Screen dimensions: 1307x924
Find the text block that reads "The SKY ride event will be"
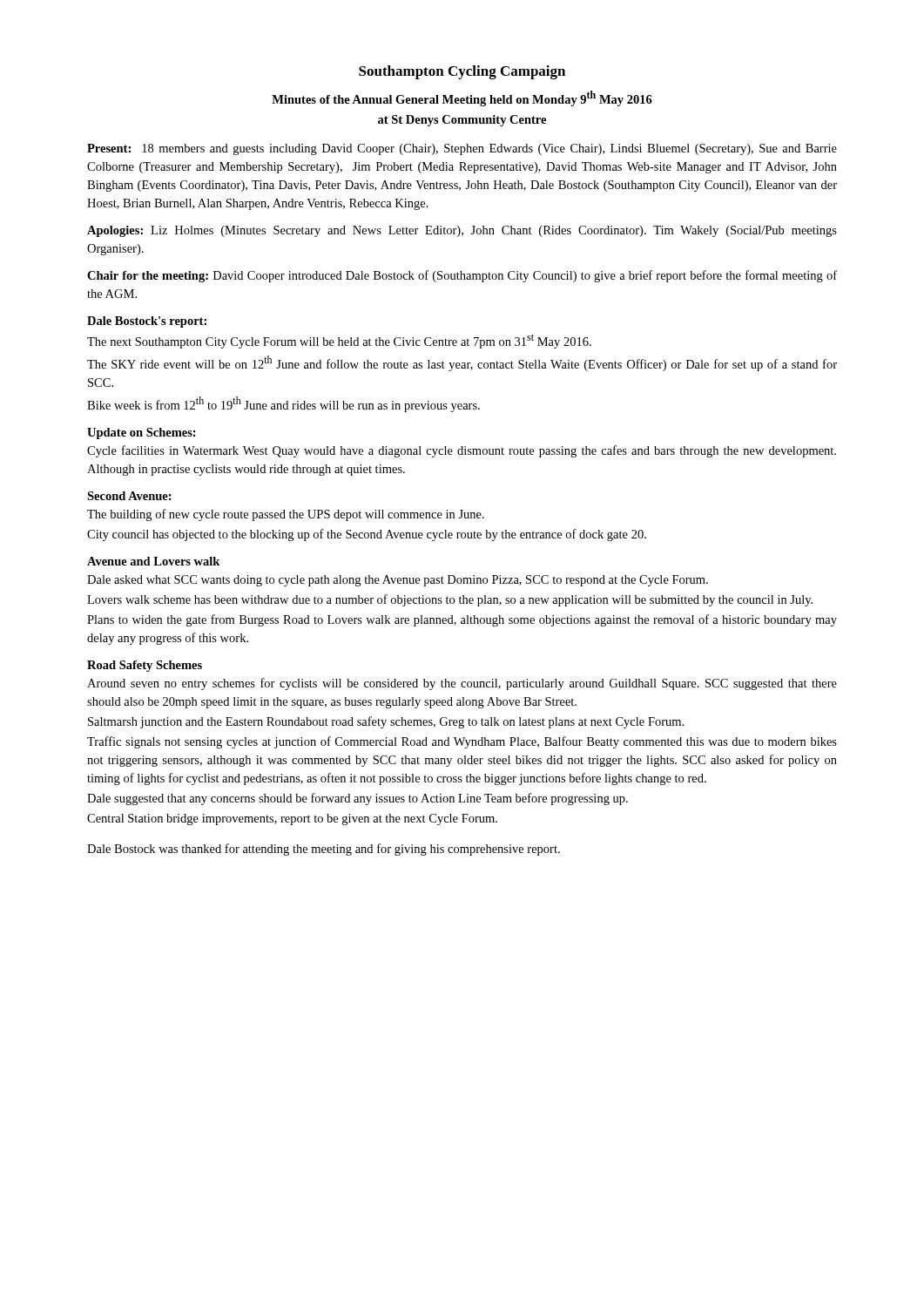pos(462,371)
